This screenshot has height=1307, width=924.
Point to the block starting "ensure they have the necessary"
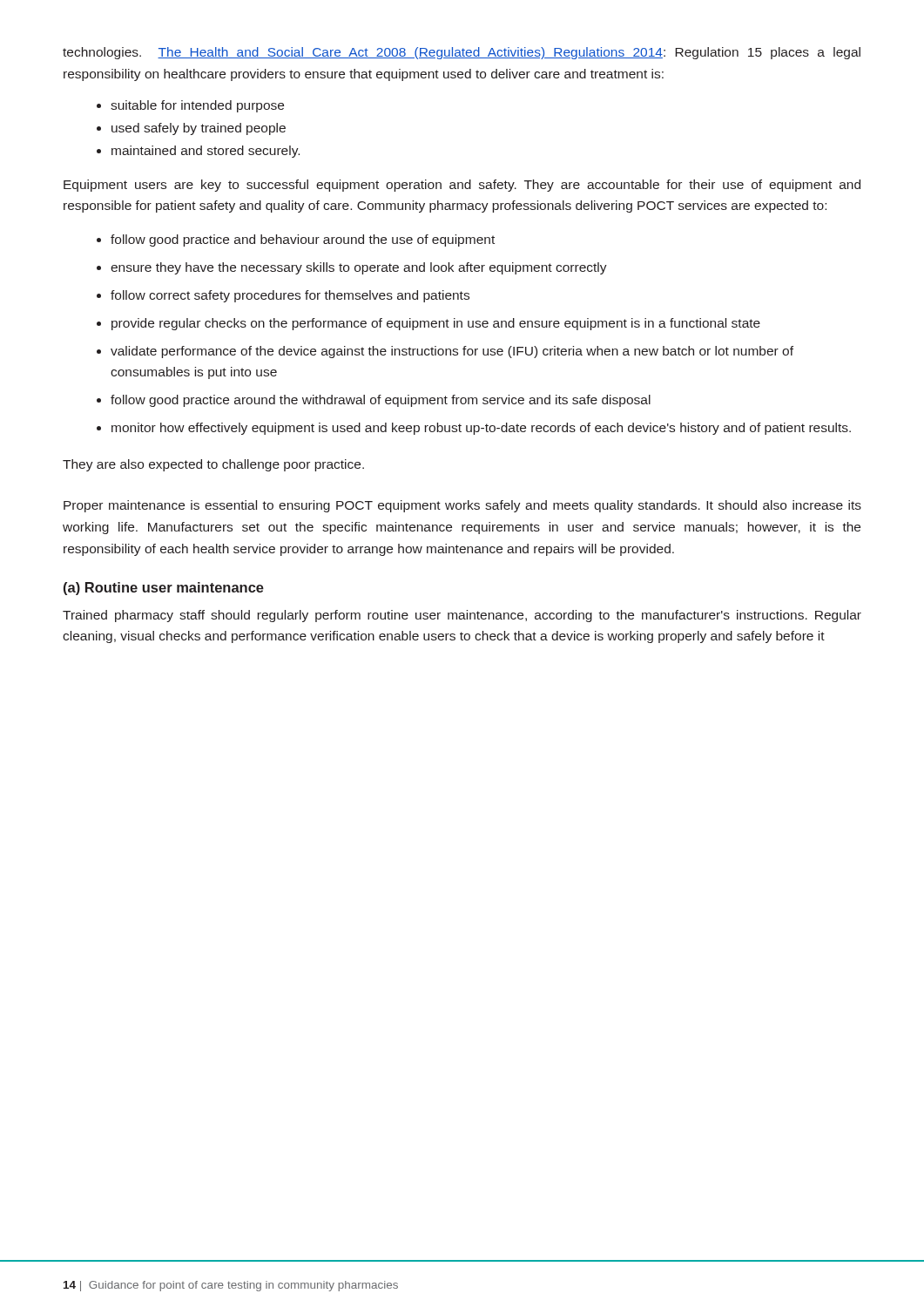click(359, 267)
